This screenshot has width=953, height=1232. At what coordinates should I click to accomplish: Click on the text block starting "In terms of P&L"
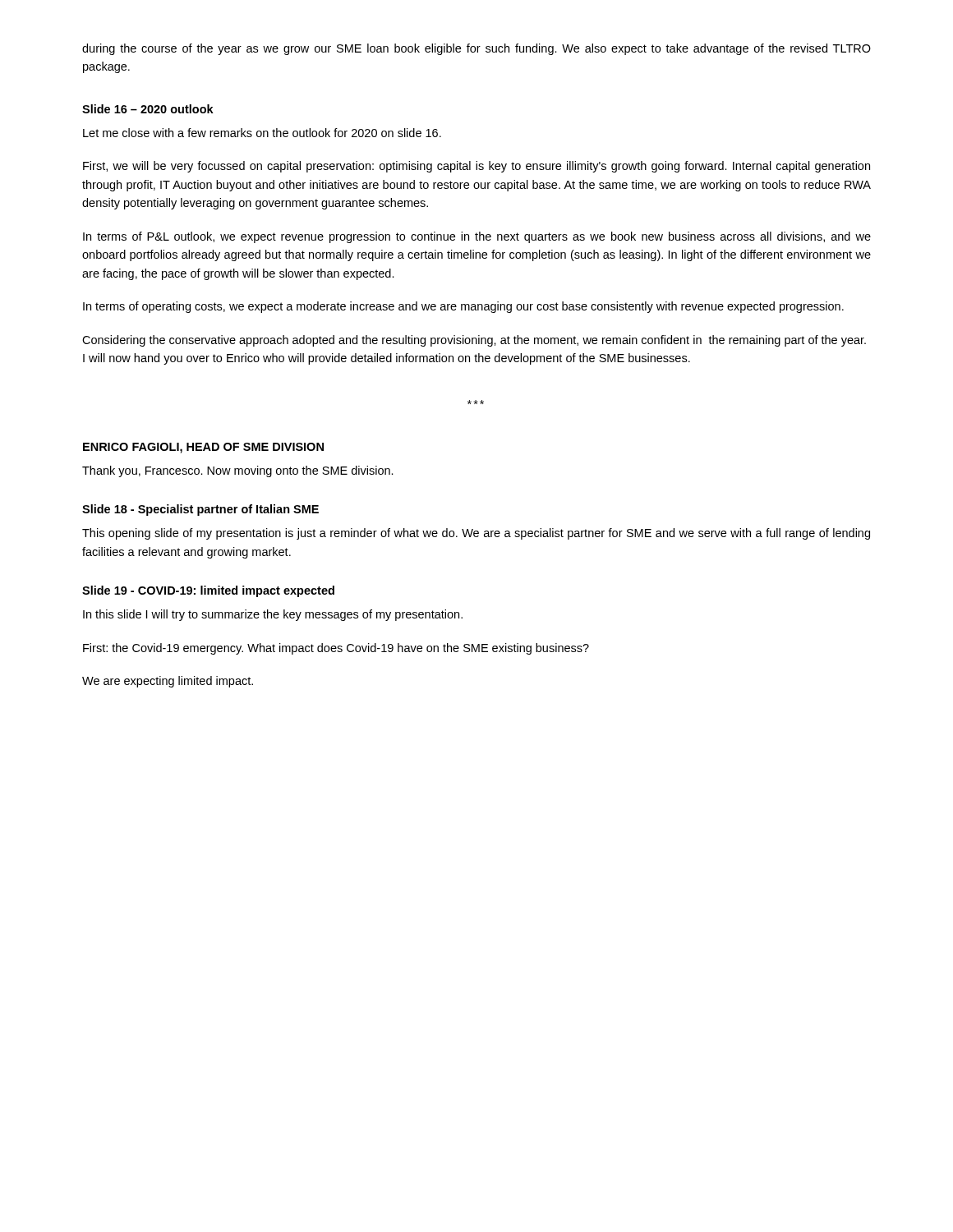476,255
